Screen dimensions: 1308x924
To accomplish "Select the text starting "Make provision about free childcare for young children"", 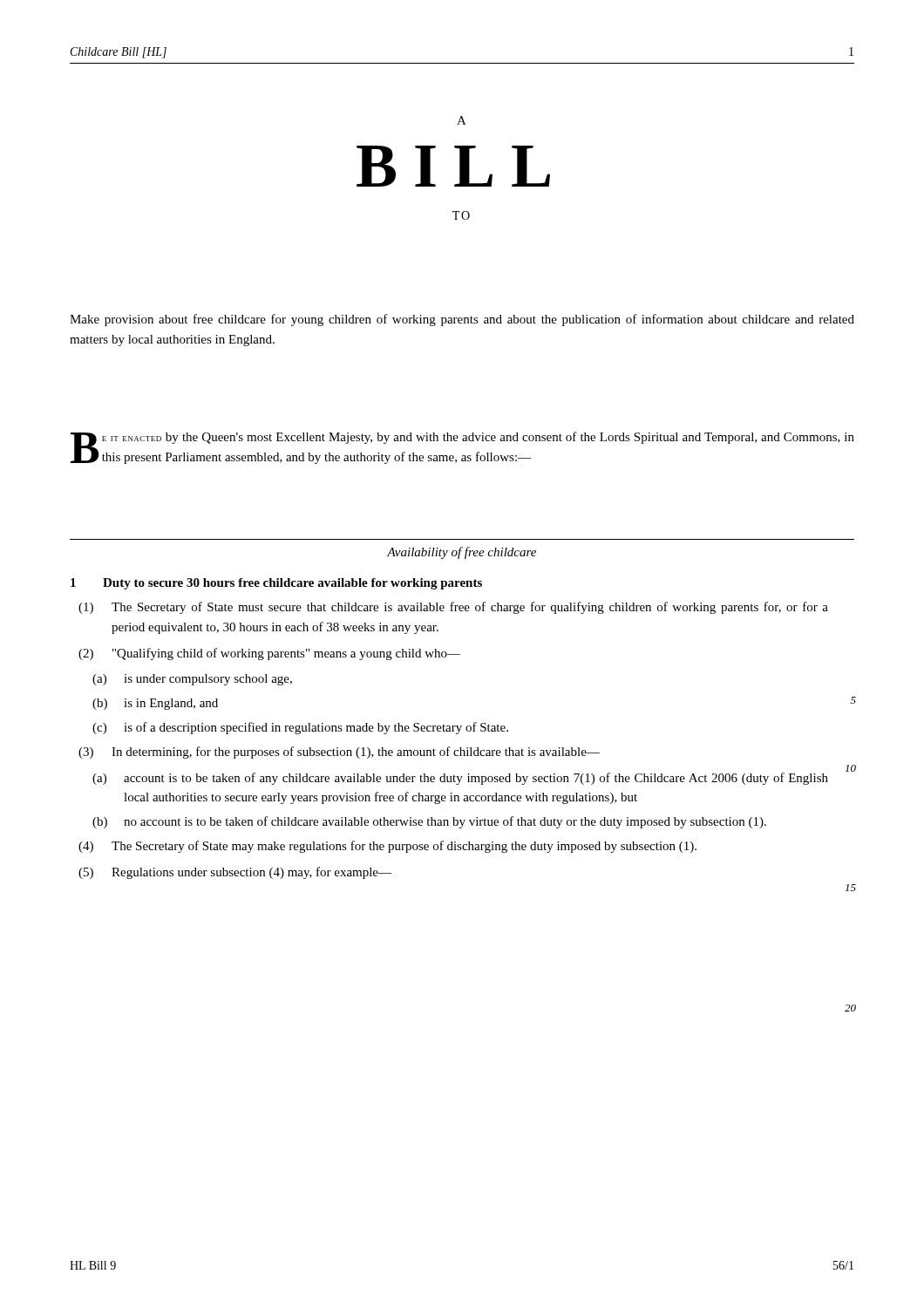I will pyautogui.click(x=462, y=329).
